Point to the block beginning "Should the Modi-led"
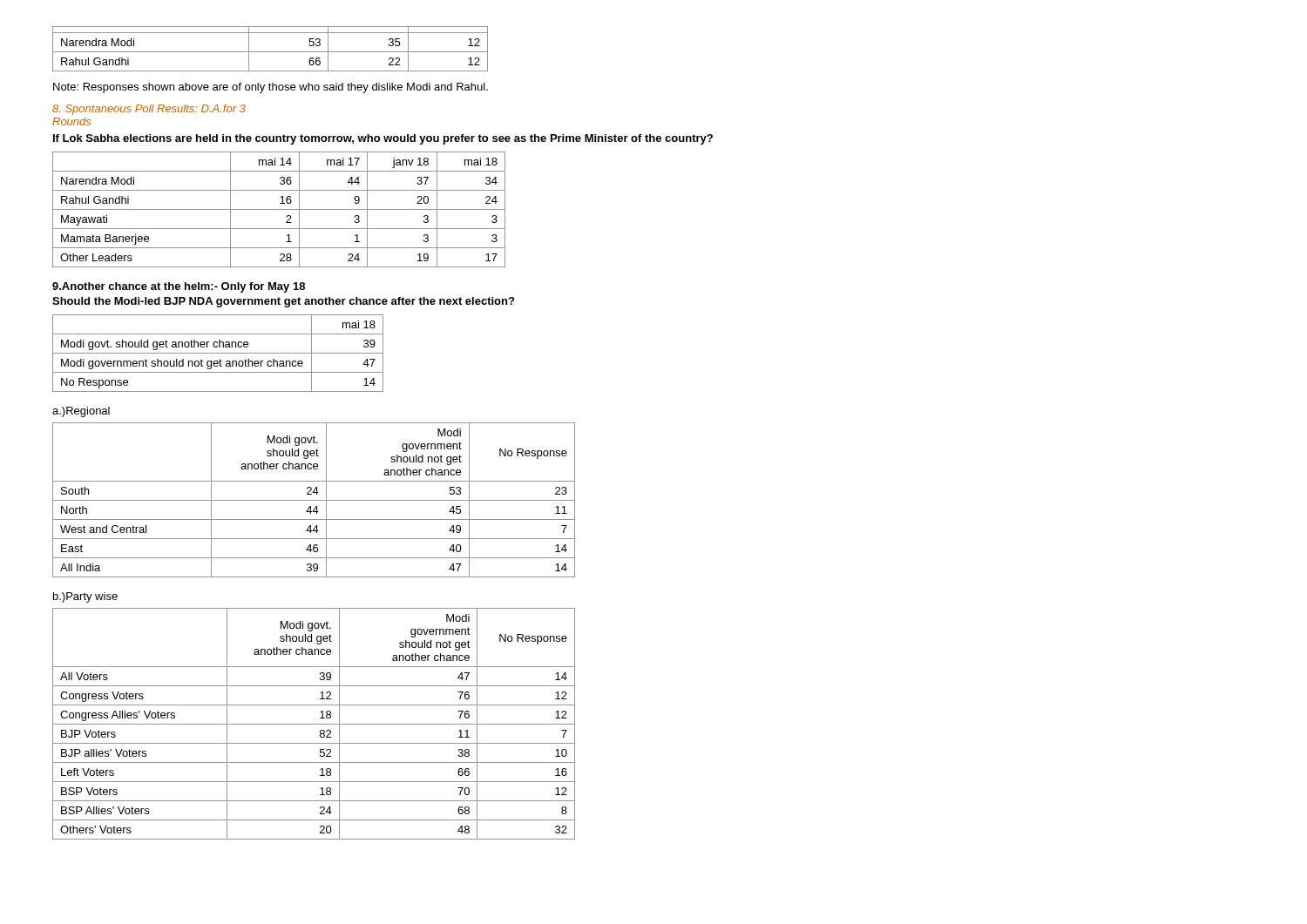Image resolution: width=1307 pixels, height=924 pixels. click(284, 301)
